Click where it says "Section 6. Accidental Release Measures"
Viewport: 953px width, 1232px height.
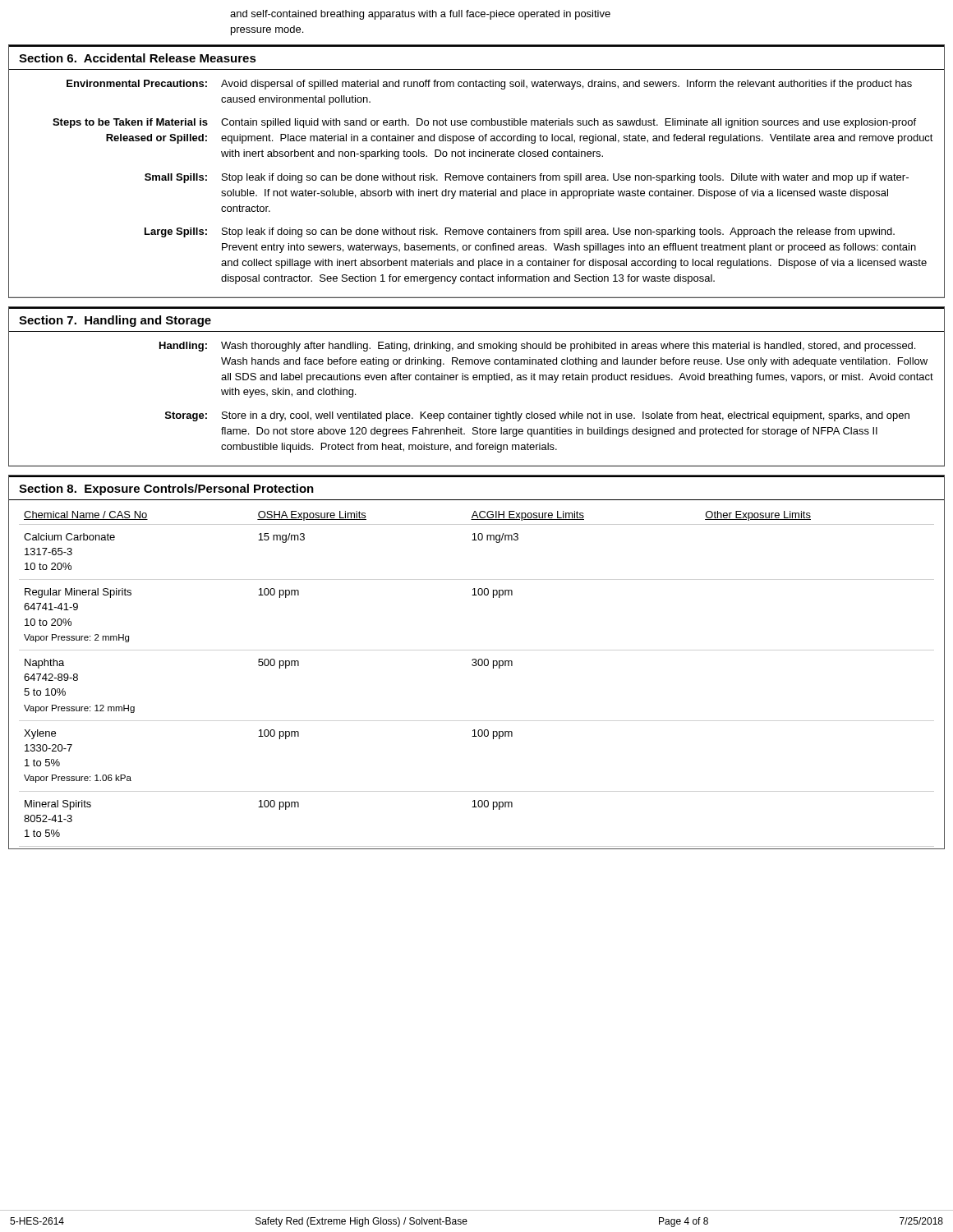coord(138,58)
